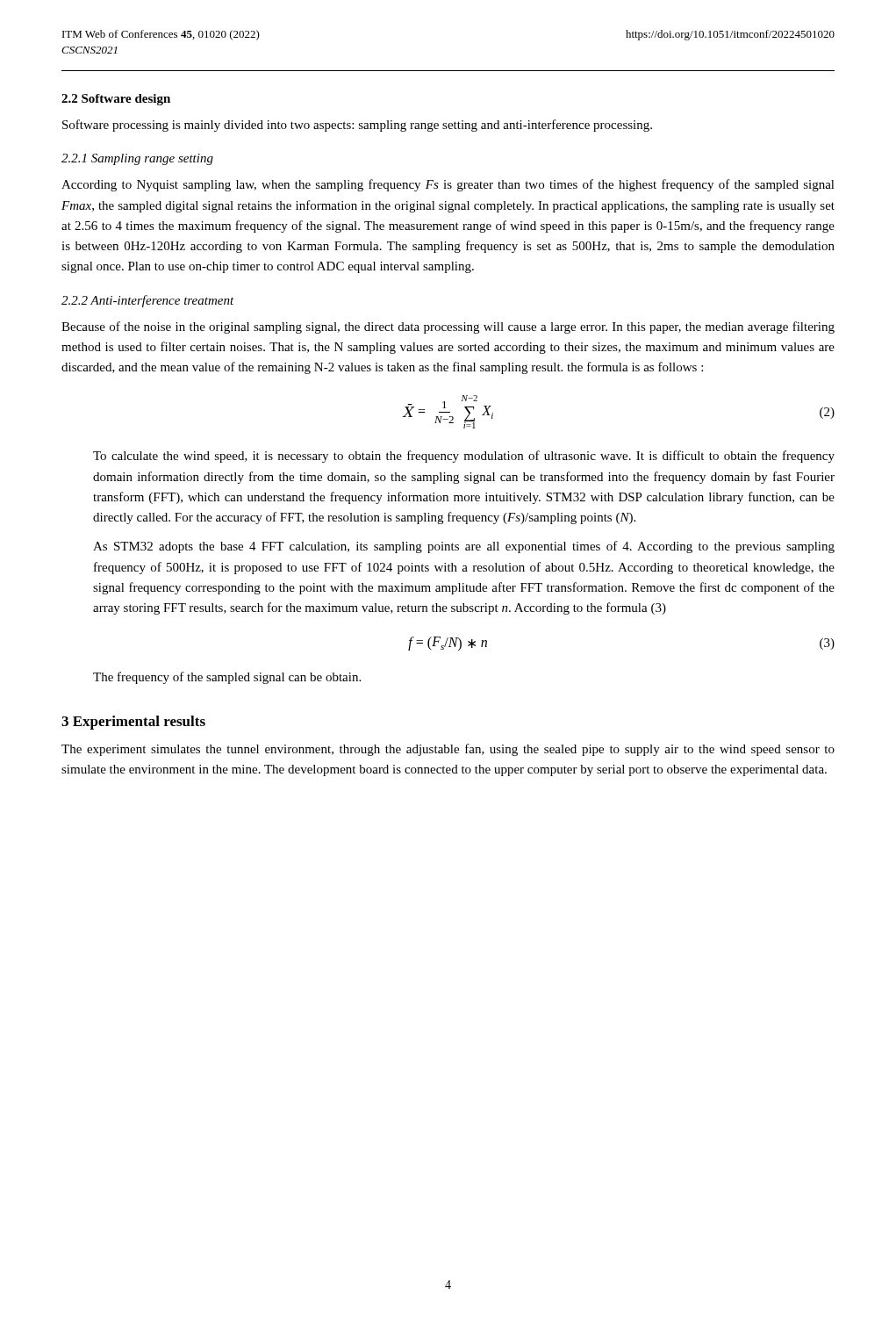Find the text block that says "The experiment simulates the tunnel environment,"
This screenshot has width=896, height=1317.
(448, 759)
